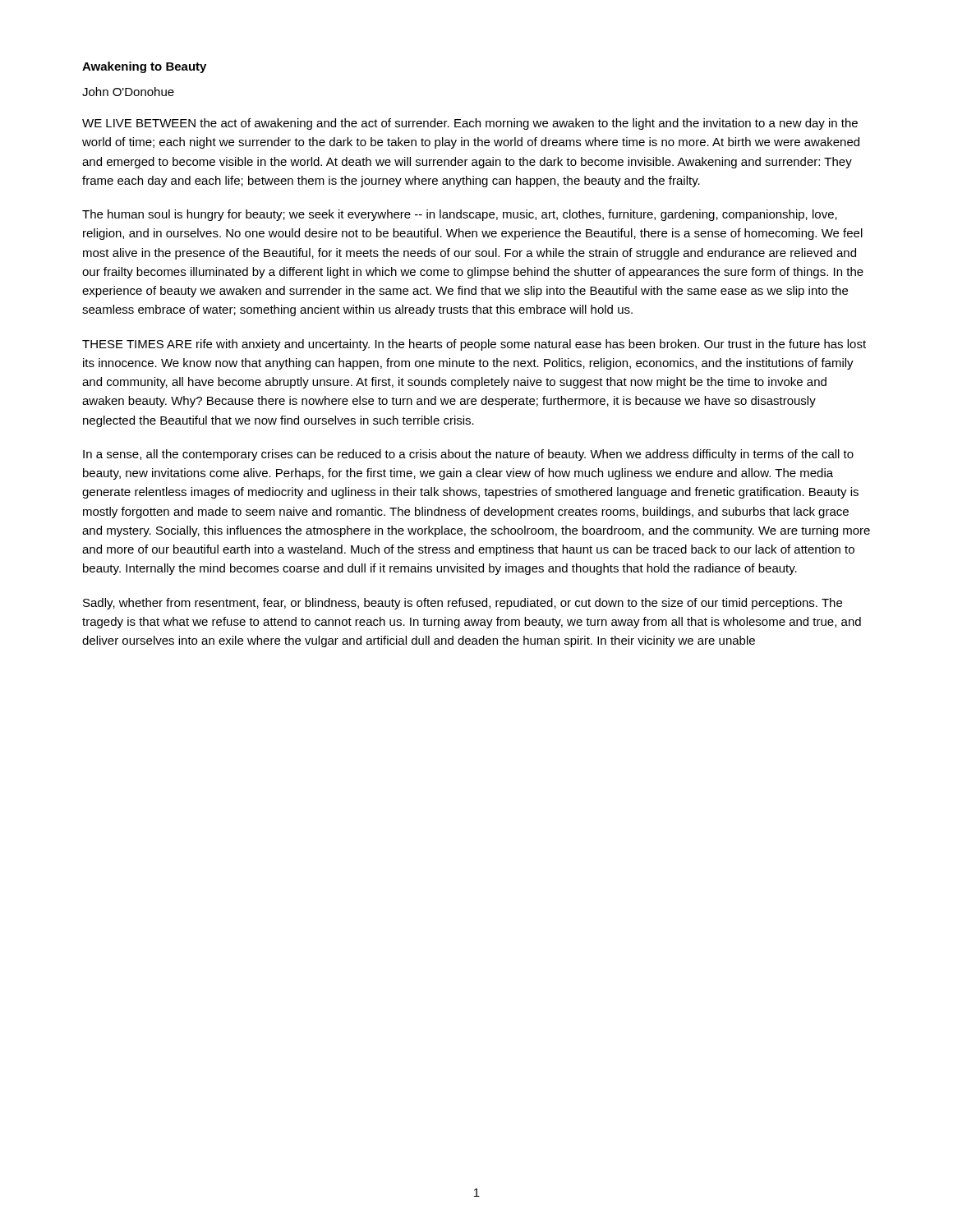Navigate to the passage starting "WE LIVE BETWEEN the act of"
Image resolution: width=953 pixels, height=1232 pixels.
tap(471, 151)
